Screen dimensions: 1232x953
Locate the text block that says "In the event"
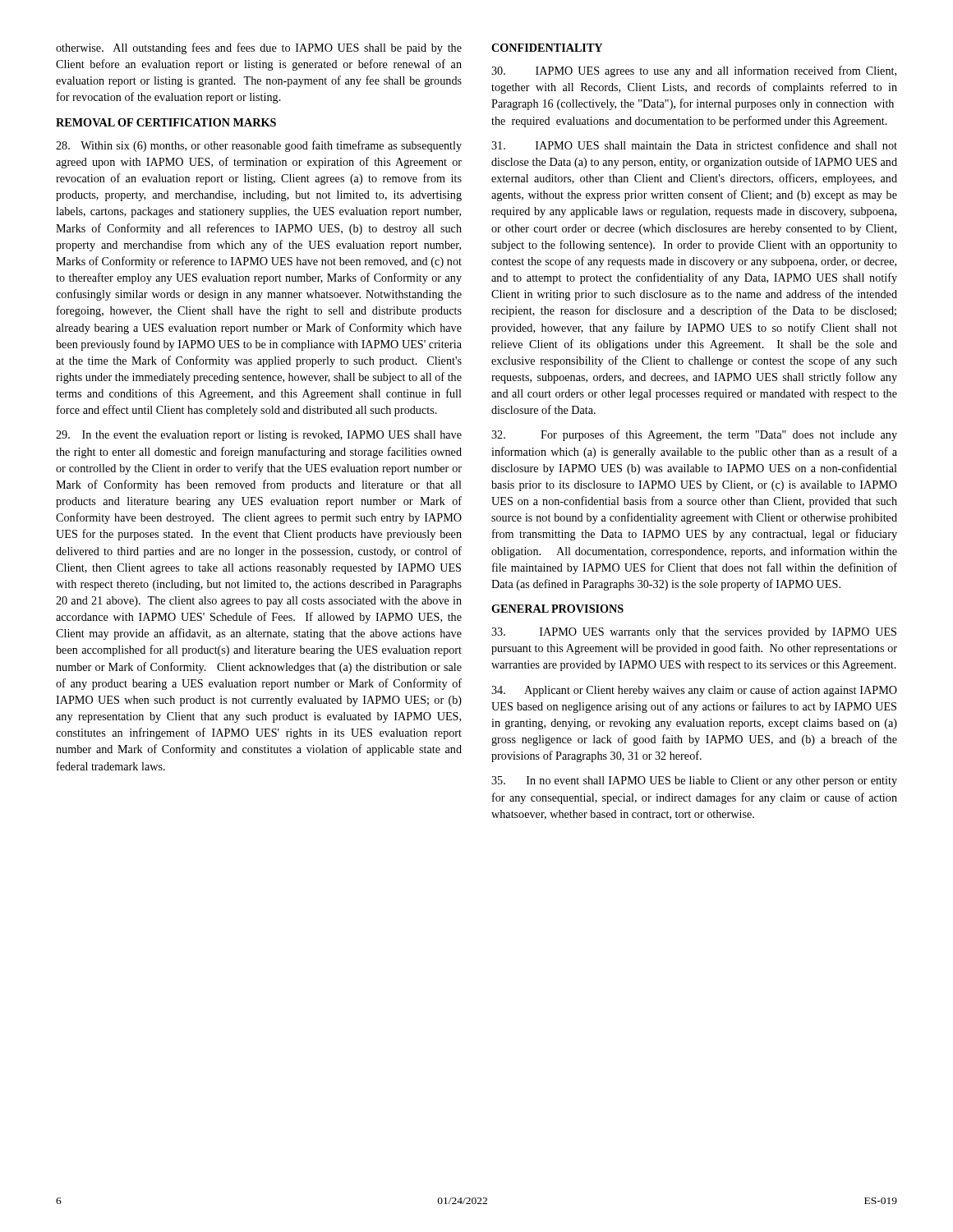pos(259,600)
